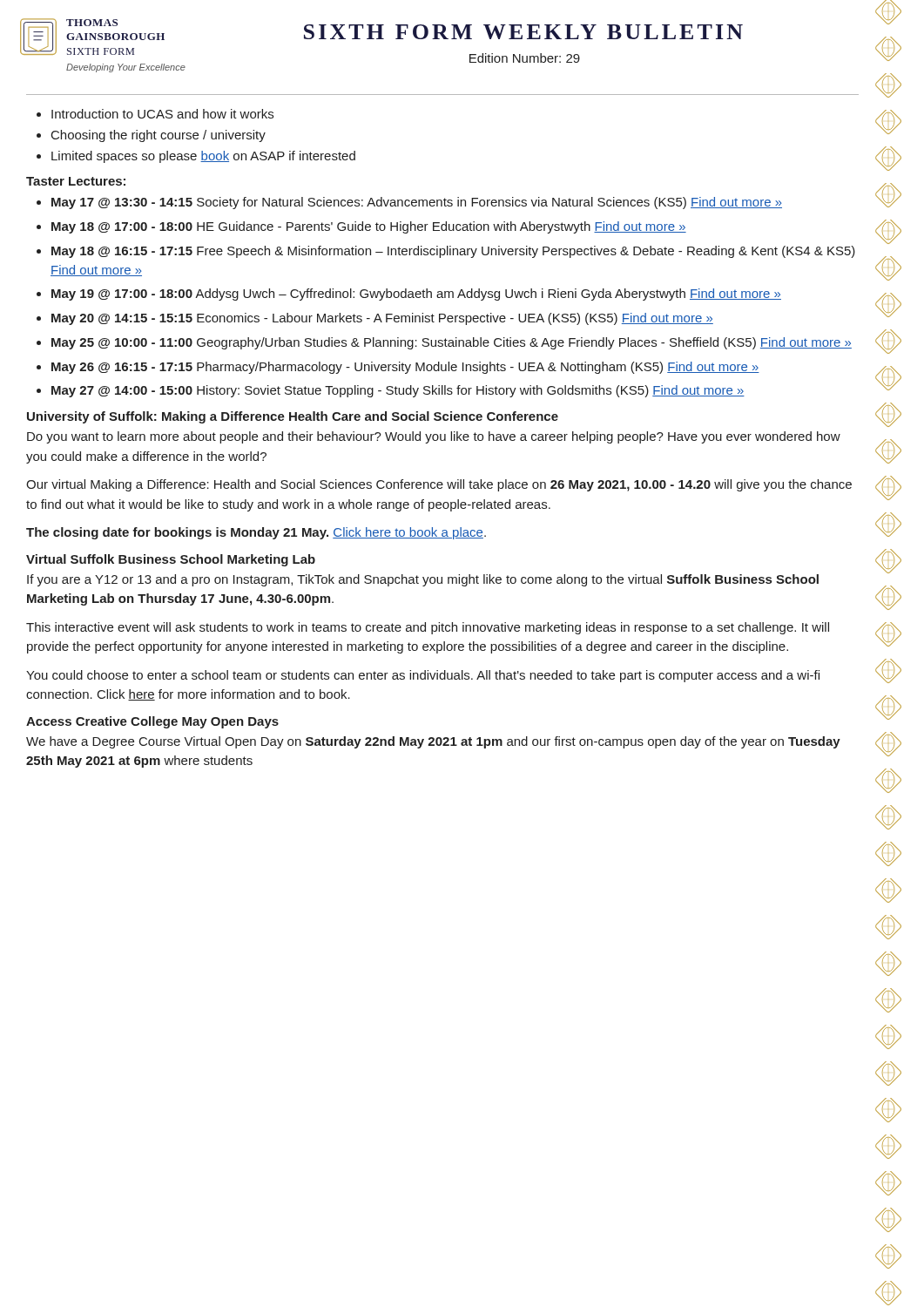Image resolution: width=924 pixels, height=1307 pixels.
Task: Click on the block starting "May 25 @ 10:00 - 11:00 Geography/Urban"
Action: (x=451, y=342)
